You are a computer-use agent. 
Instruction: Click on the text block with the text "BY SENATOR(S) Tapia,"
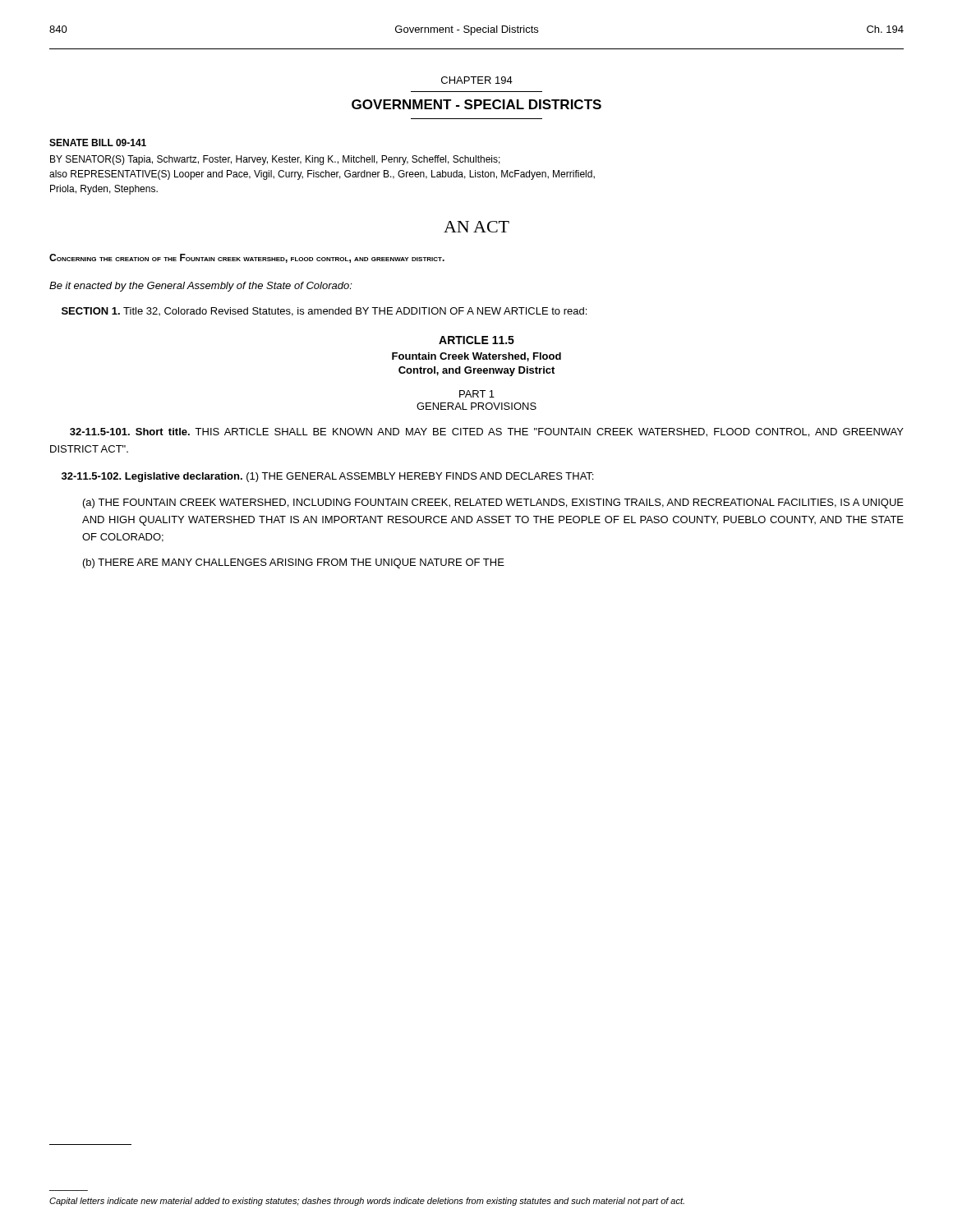[x=322, y=174]
